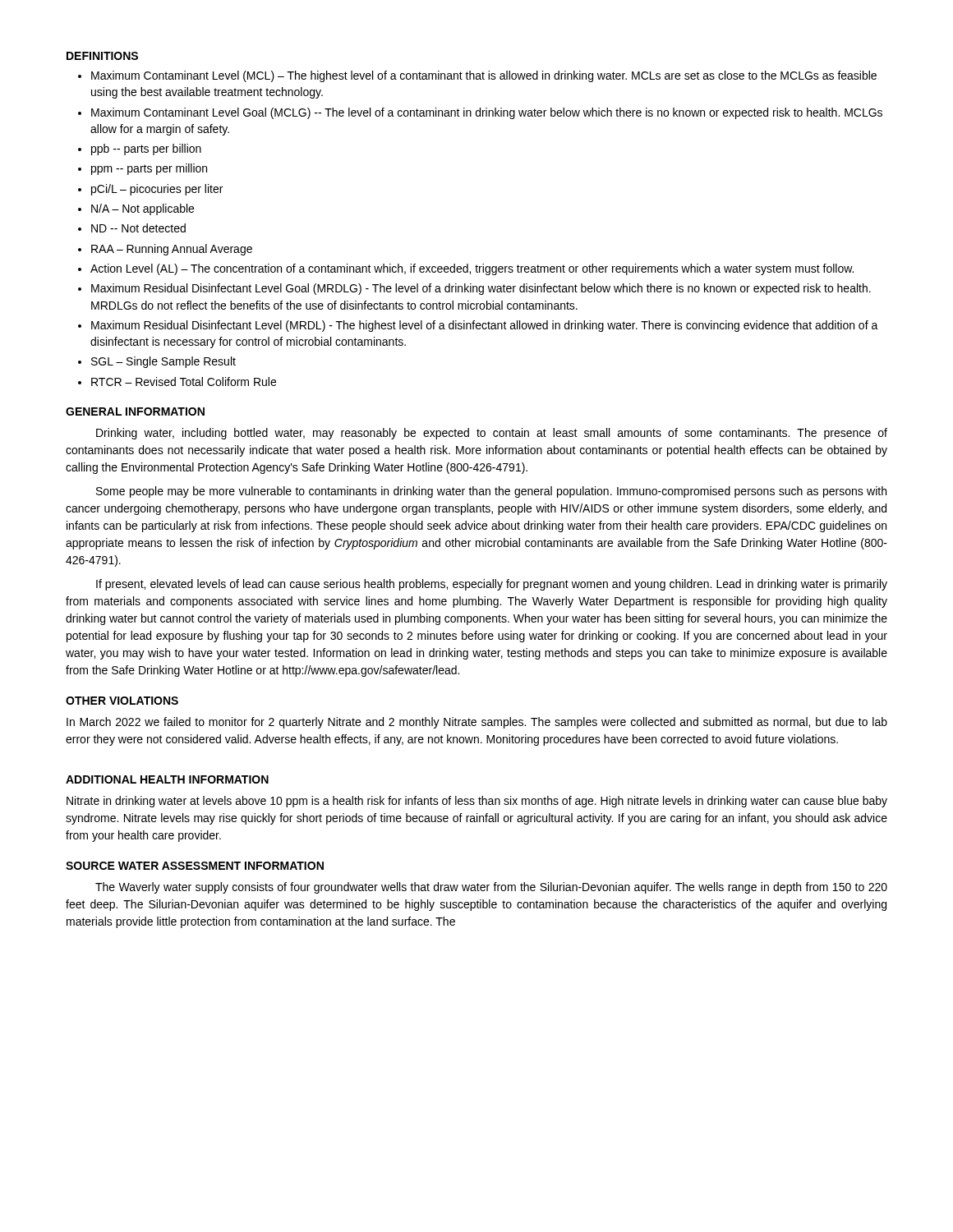The width and height of the screenshot is (953, 1232).
Task: Select the text block with the text "Drinking water, including bottled water, may reasonably be"
Action: [x=476, y=450]
